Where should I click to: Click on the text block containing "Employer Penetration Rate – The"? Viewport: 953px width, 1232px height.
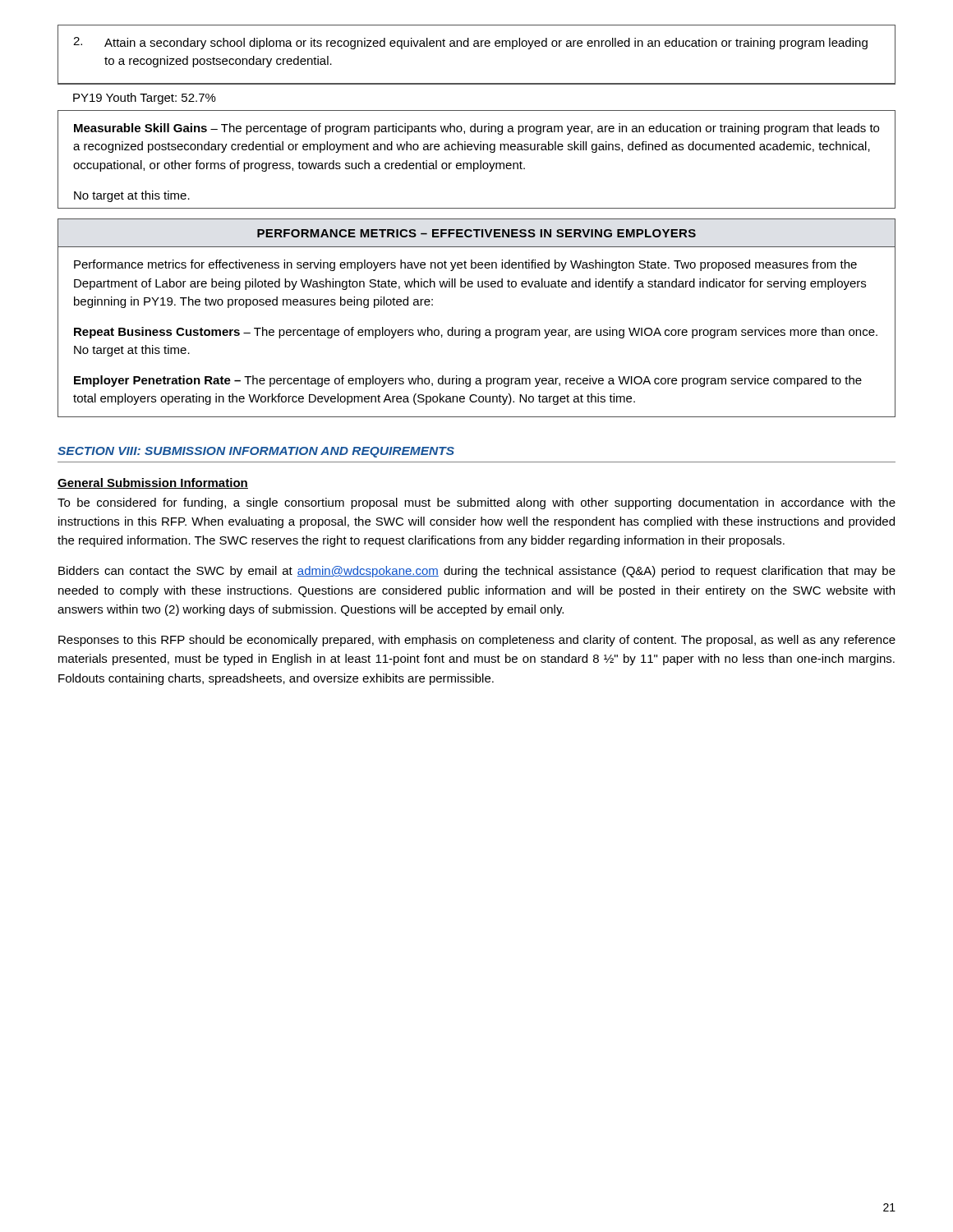coord(468,389)
